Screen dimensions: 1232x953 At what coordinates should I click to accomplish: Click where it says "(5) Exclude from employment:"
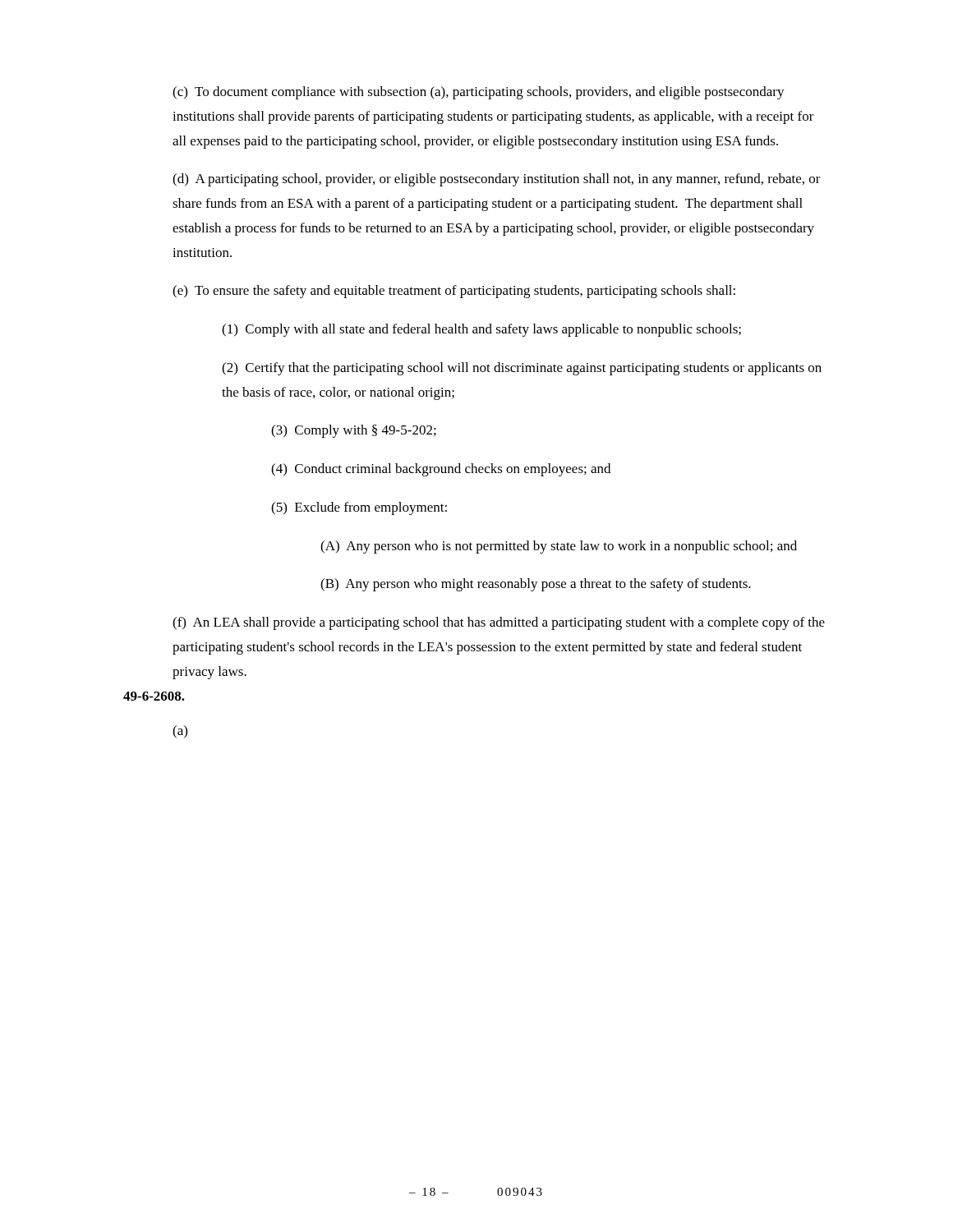(x=359, y=508)
